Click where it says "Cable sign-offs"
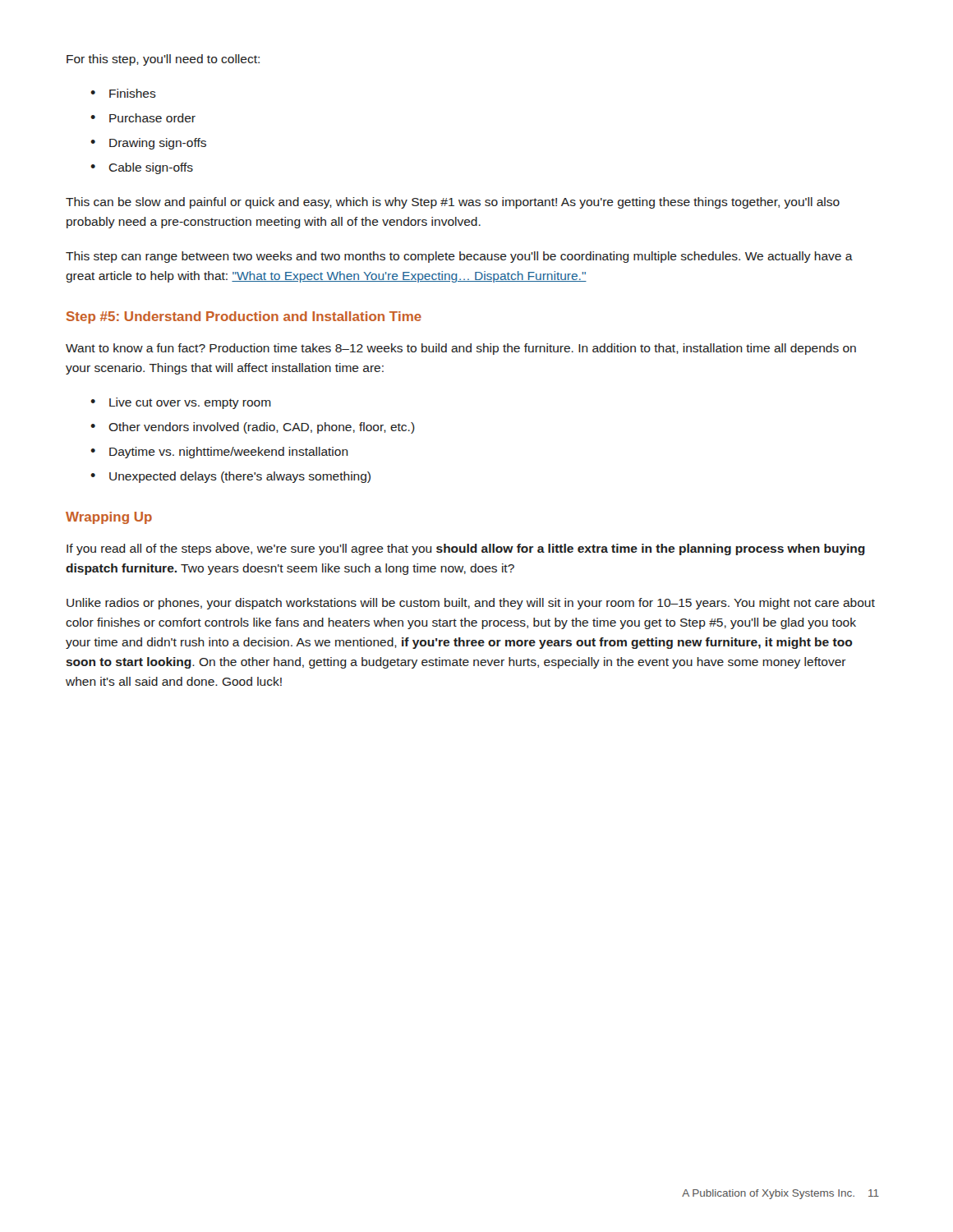 151,167
